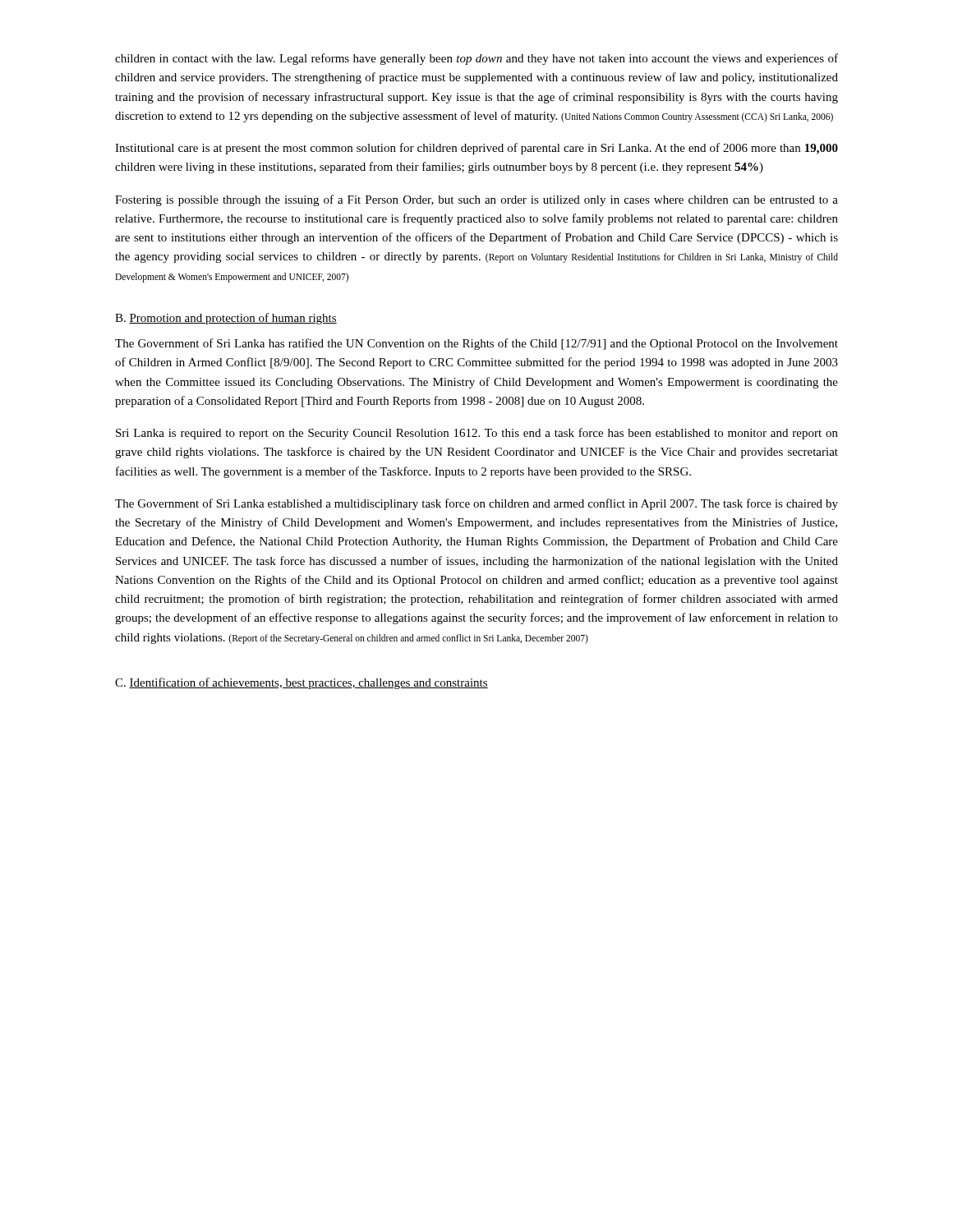Click the passage that begins "children in contact with"
This screenshot has width=953, height=1232.
tap(476, 87)
